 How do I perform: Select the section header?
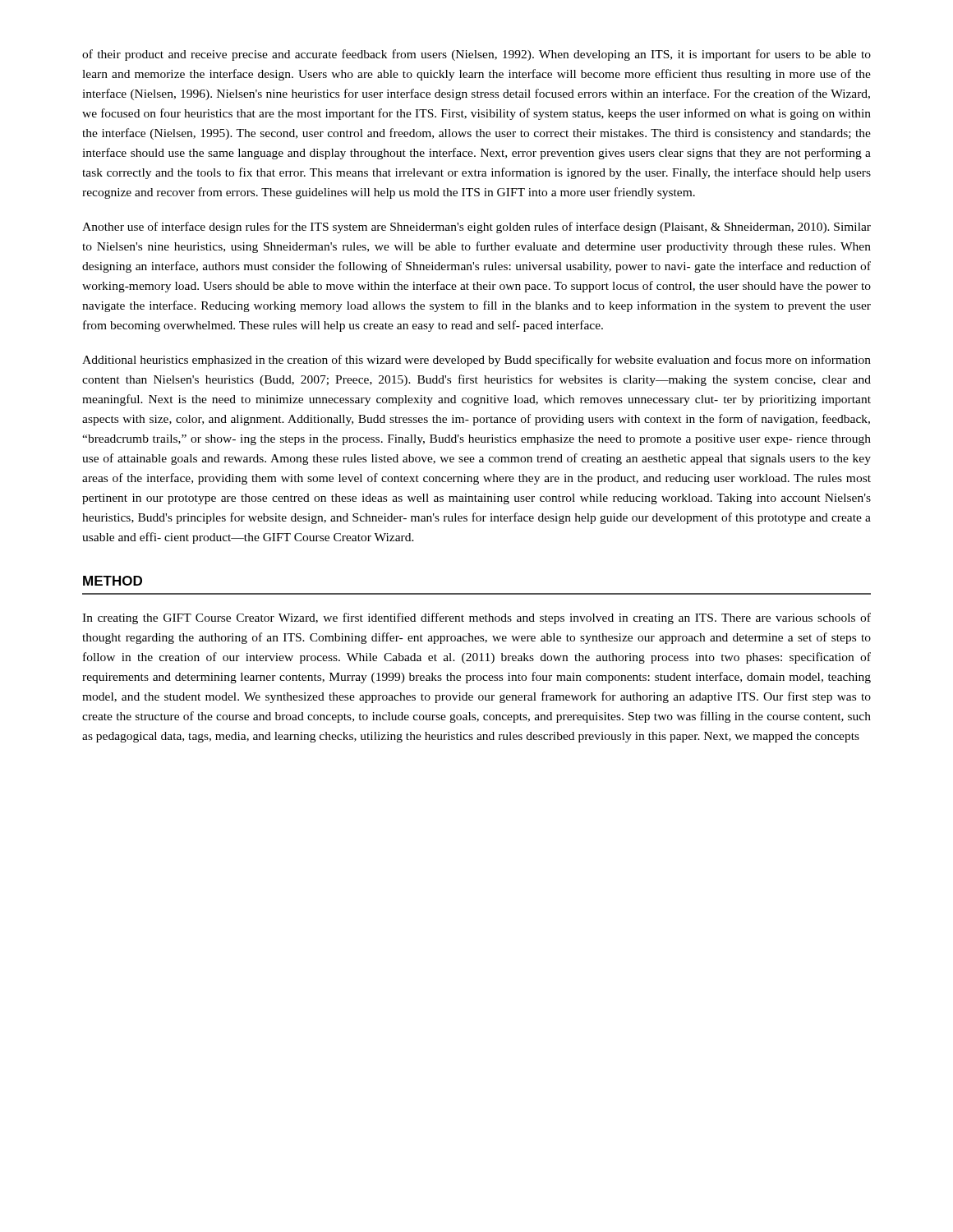click(476, 582)
